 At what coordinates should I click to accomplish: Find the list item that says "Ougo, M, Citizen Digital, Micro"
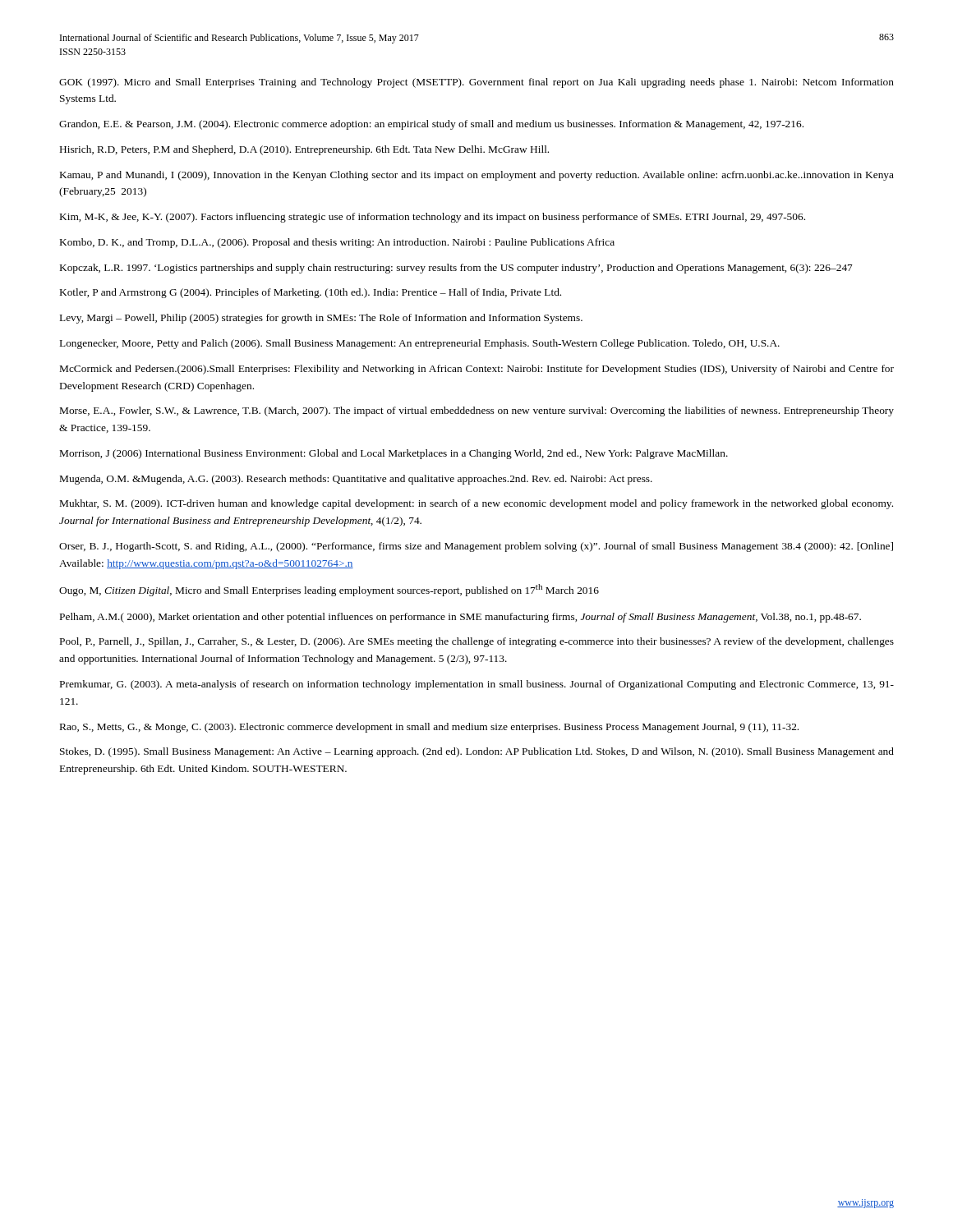[329, 589]
